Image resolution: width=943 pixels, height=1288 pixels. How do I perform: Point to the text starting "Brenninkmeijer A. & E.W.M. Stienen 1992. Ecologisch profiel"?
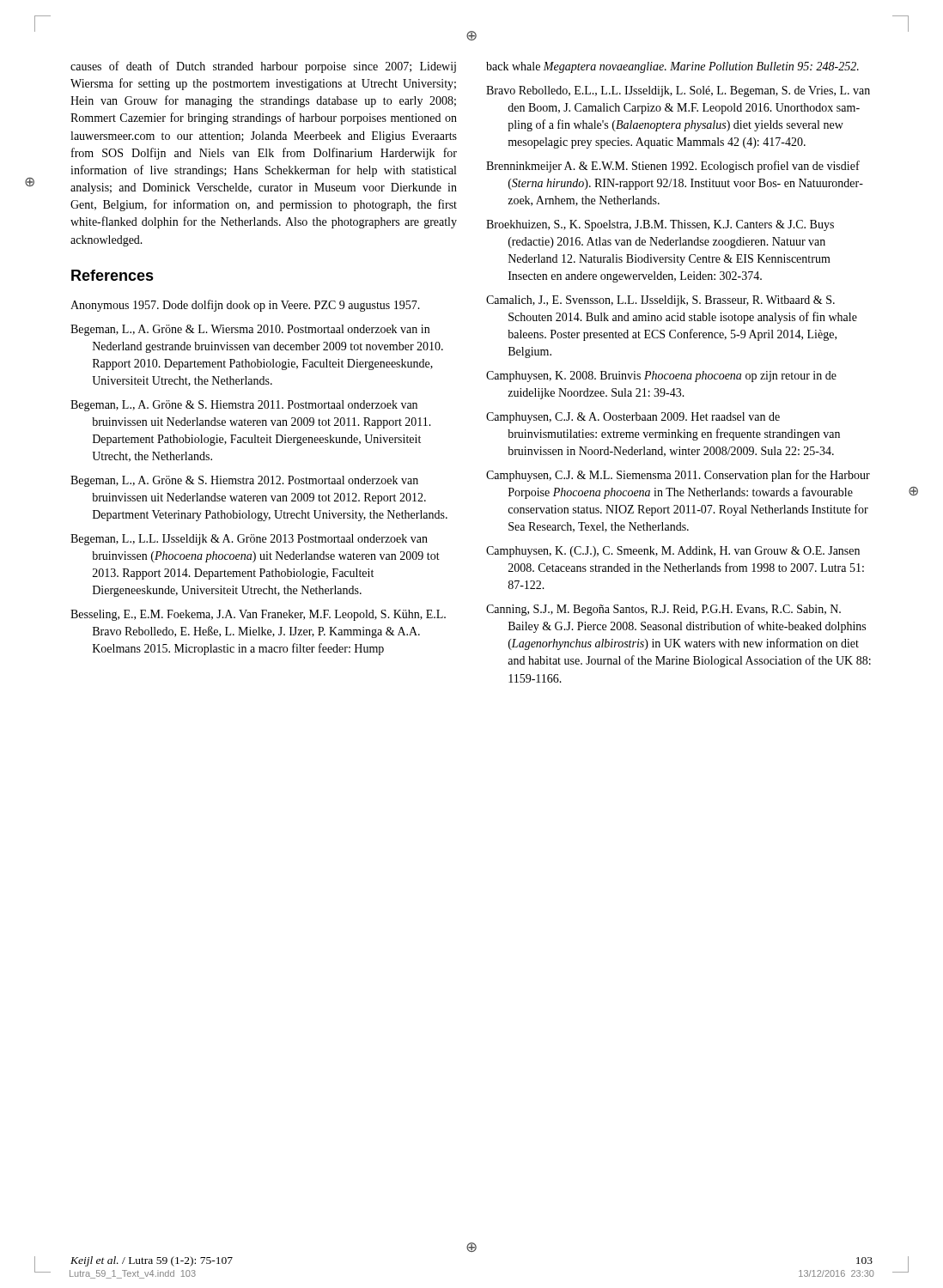pos(679,184)
